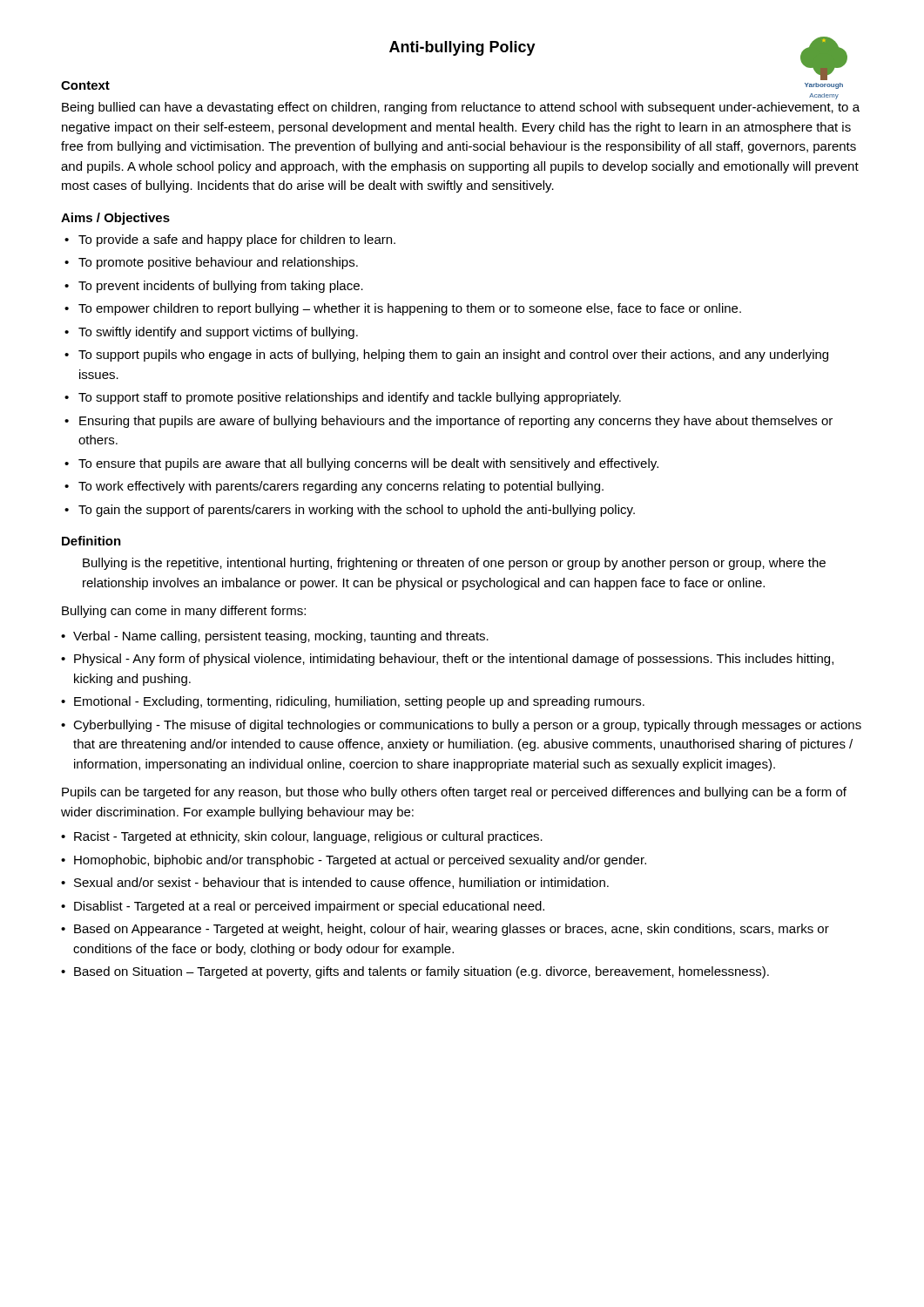Navigate to the text block starting "Aims / Objectives"
The height and width of the screenshot is (1307, 924).
(x=115, y=217)
